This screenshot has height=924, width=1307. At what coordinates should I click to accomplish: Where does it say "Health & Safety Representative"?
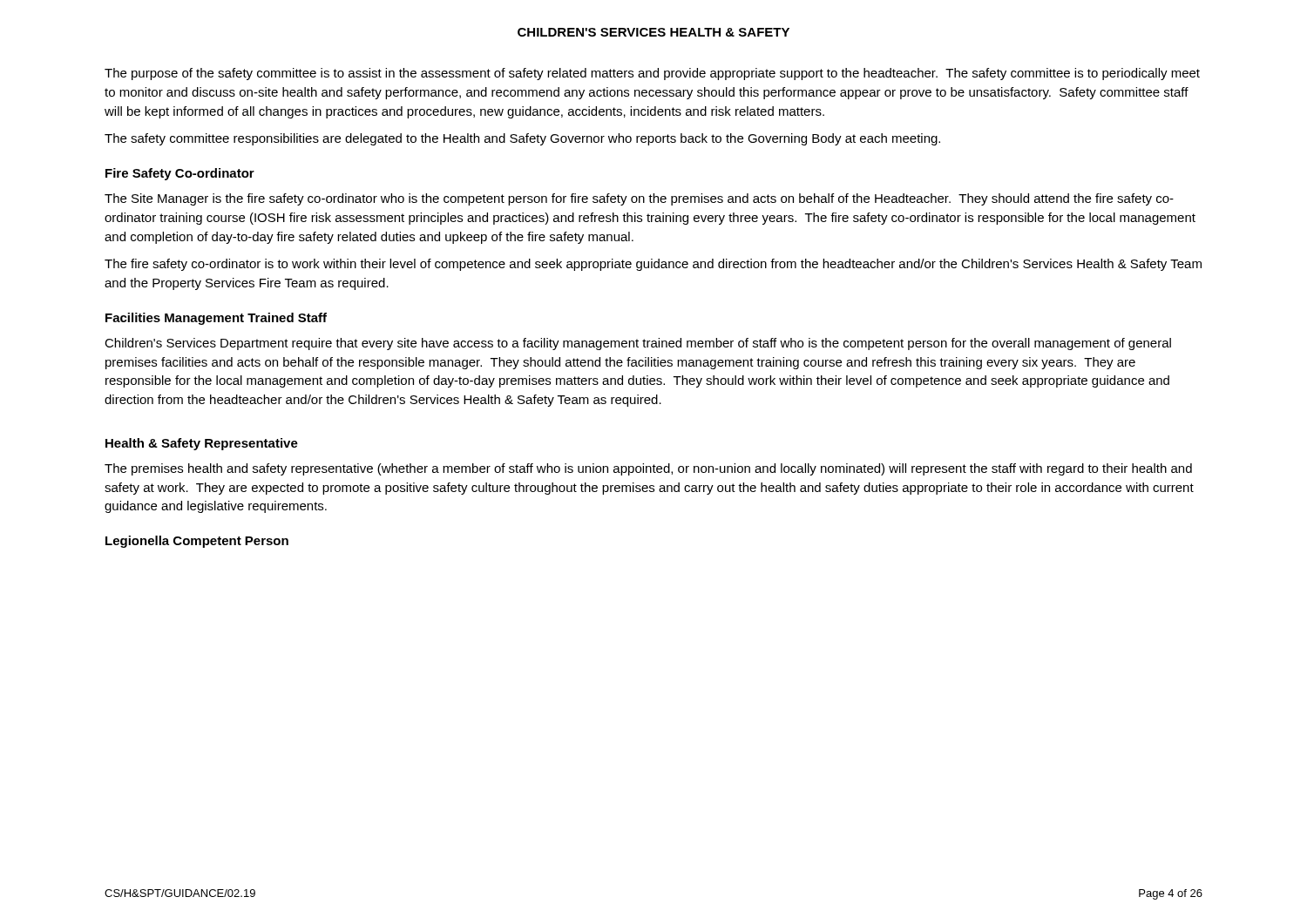[x=201, y=443]
